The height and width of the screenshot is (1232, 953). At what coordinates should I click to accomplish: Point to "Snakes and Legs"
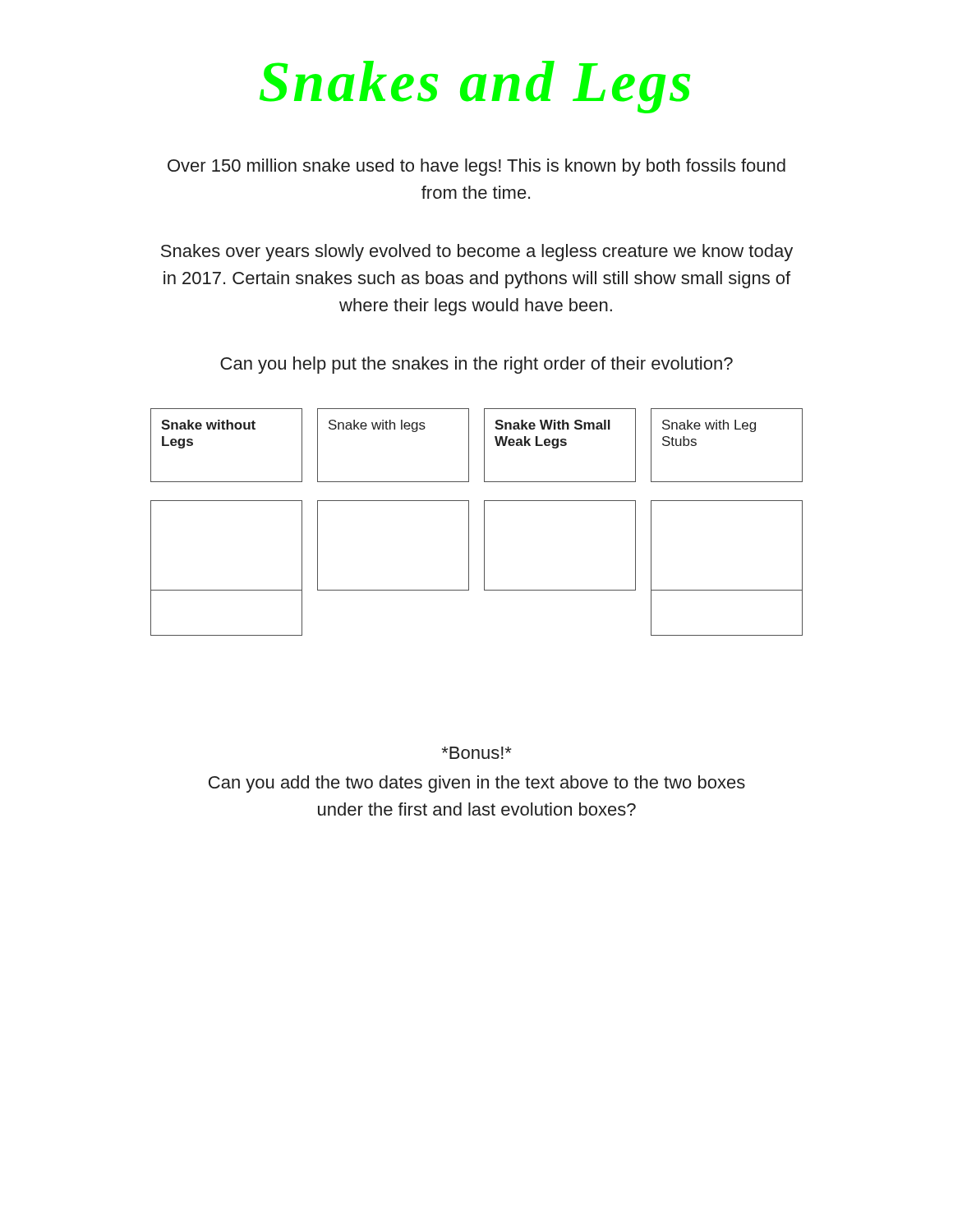[x=476, y=82]
